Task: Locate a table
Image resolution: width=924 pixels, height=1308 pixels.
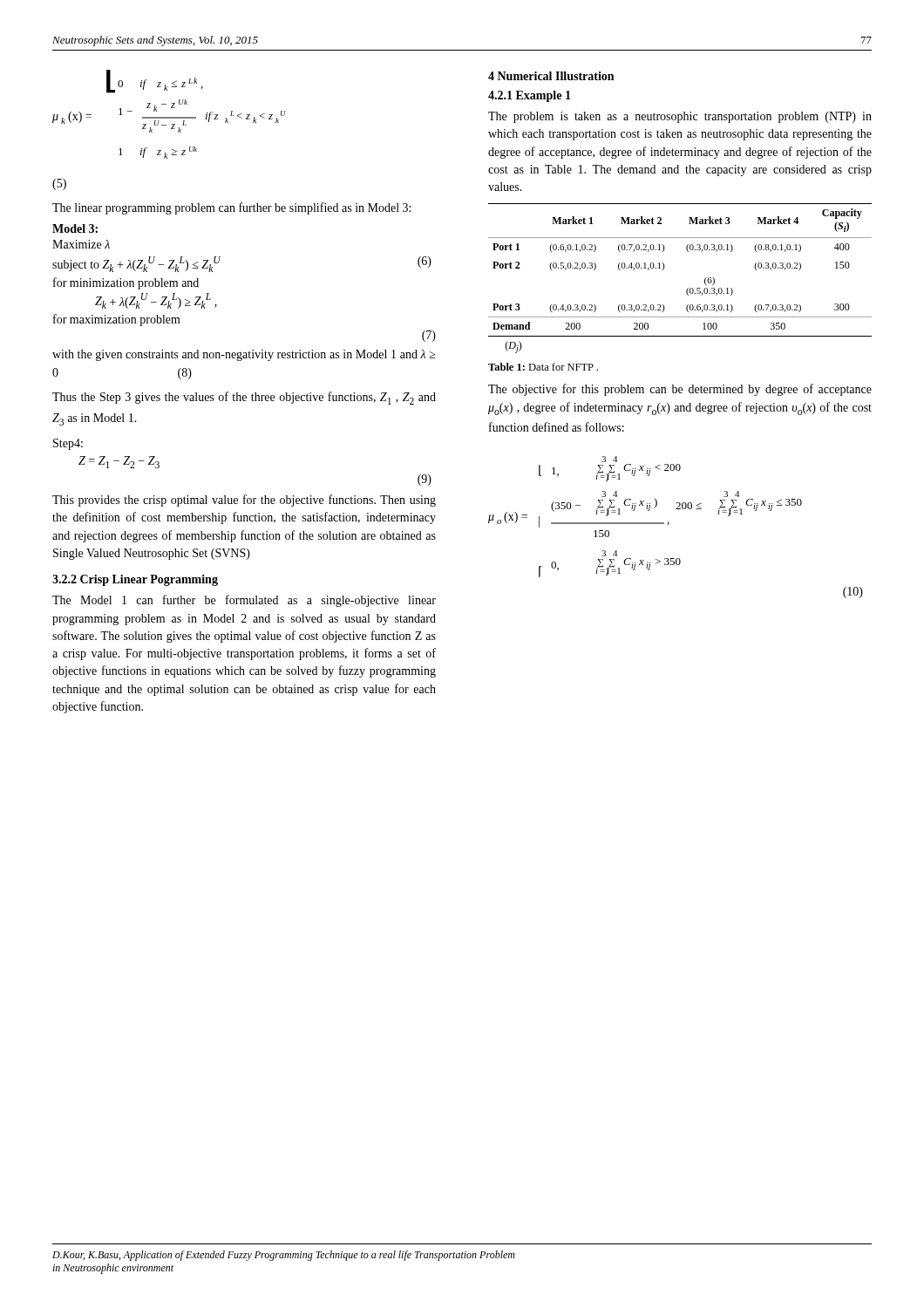Action: pos(680,280)
